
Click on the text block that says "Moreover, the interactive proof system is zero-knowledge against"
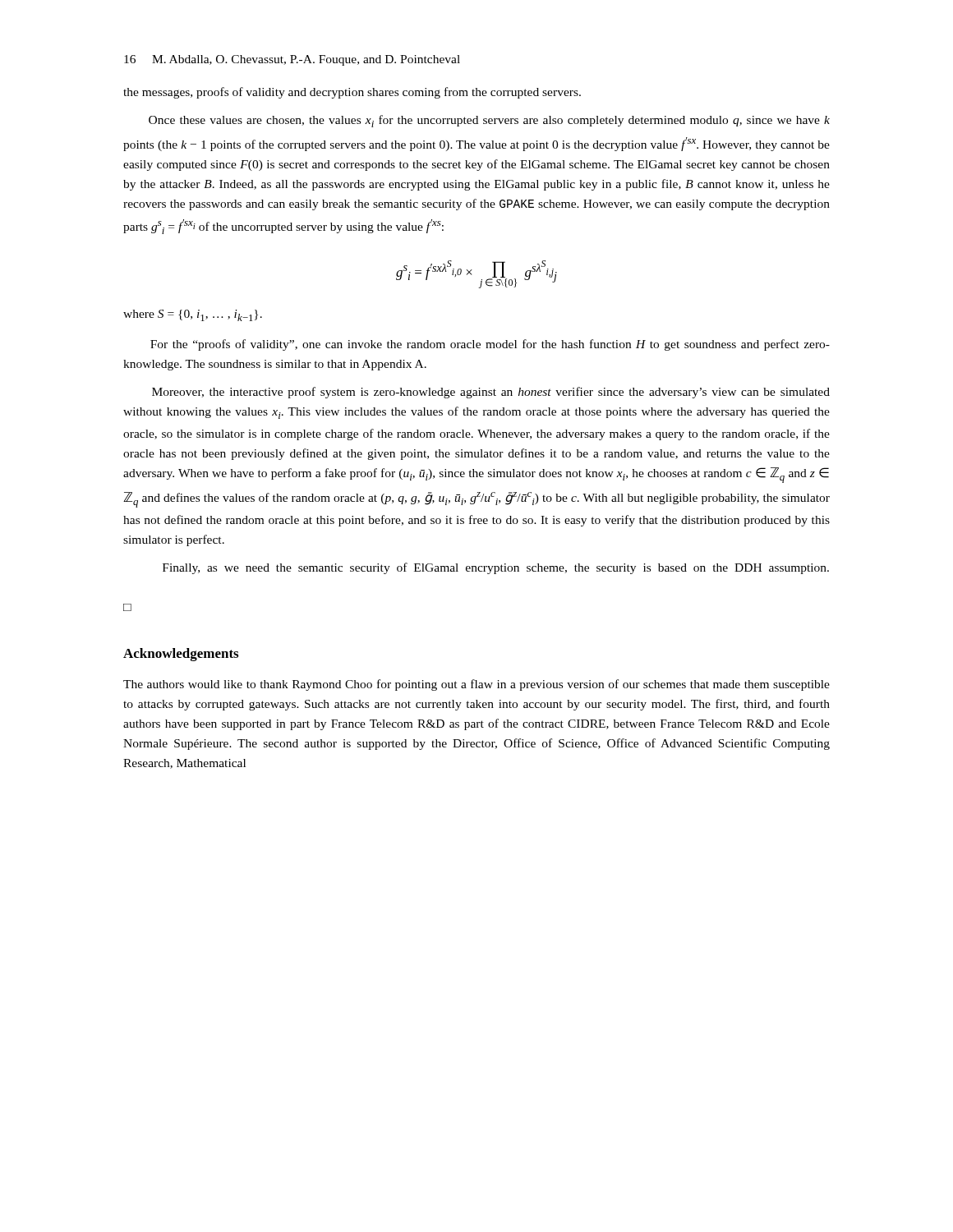476,465
